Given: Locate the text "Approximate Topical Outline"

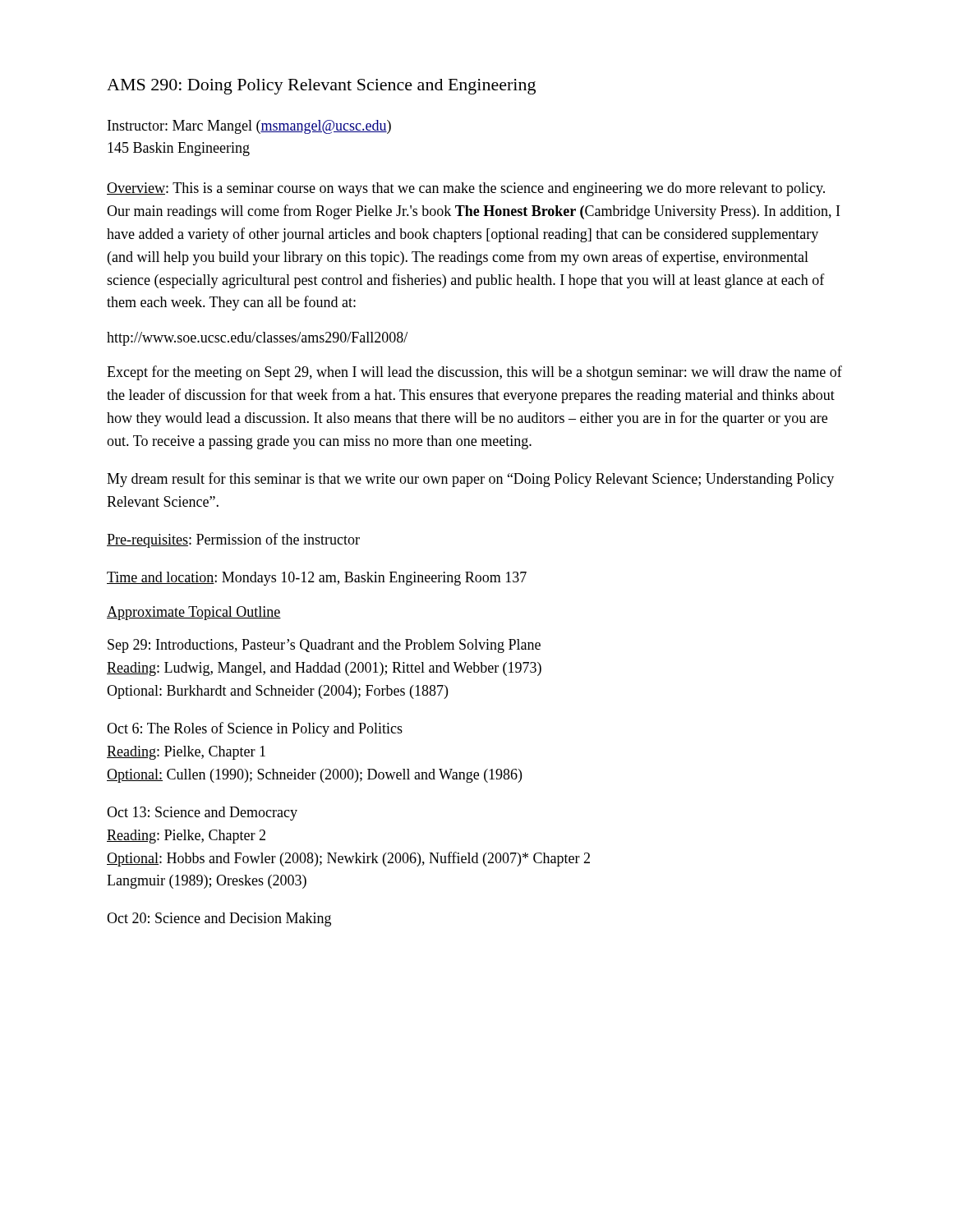Looking at the screenshot, I should pos(194,612).
